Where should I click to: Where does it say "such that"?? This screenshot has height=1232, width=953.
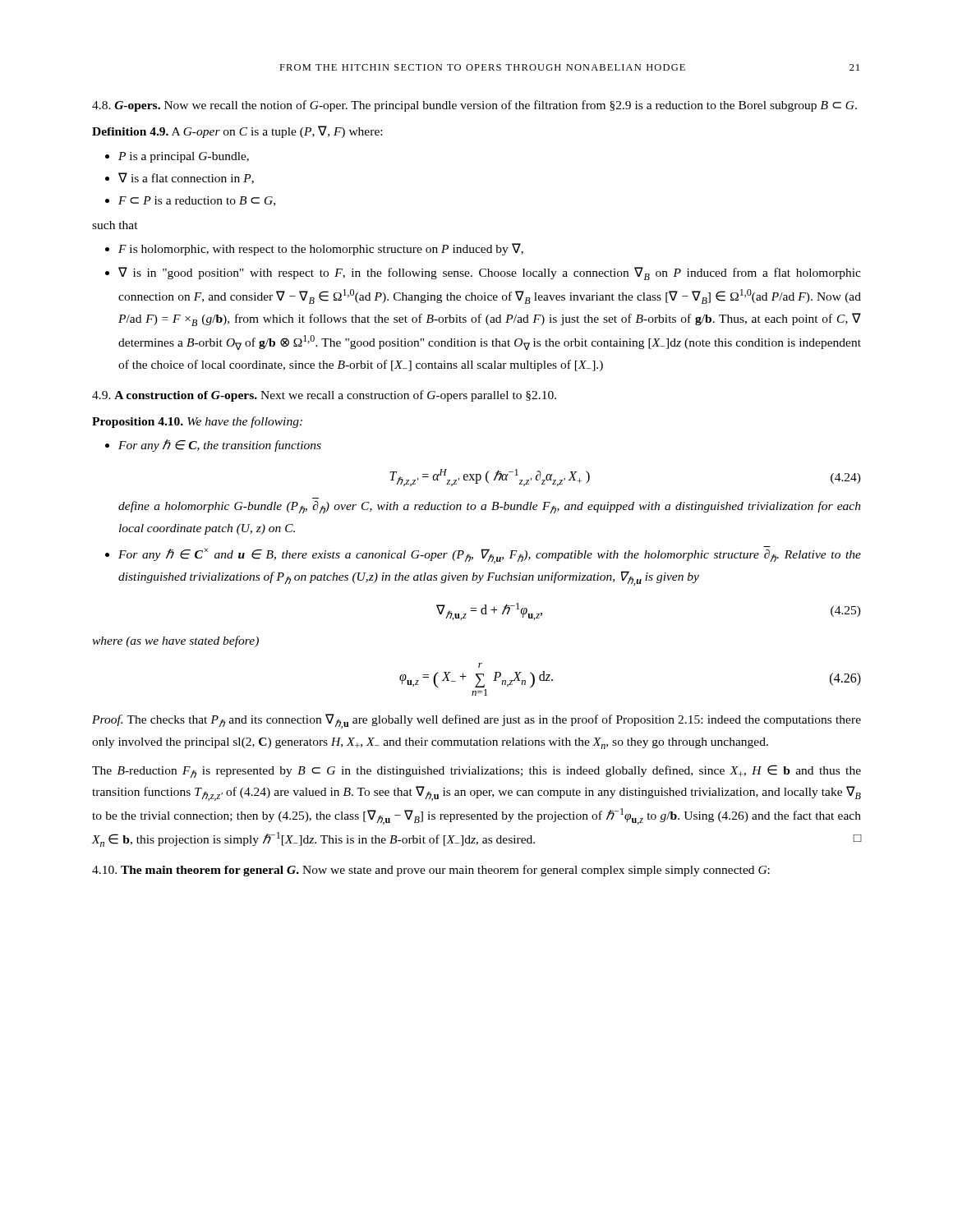(115, 225)
